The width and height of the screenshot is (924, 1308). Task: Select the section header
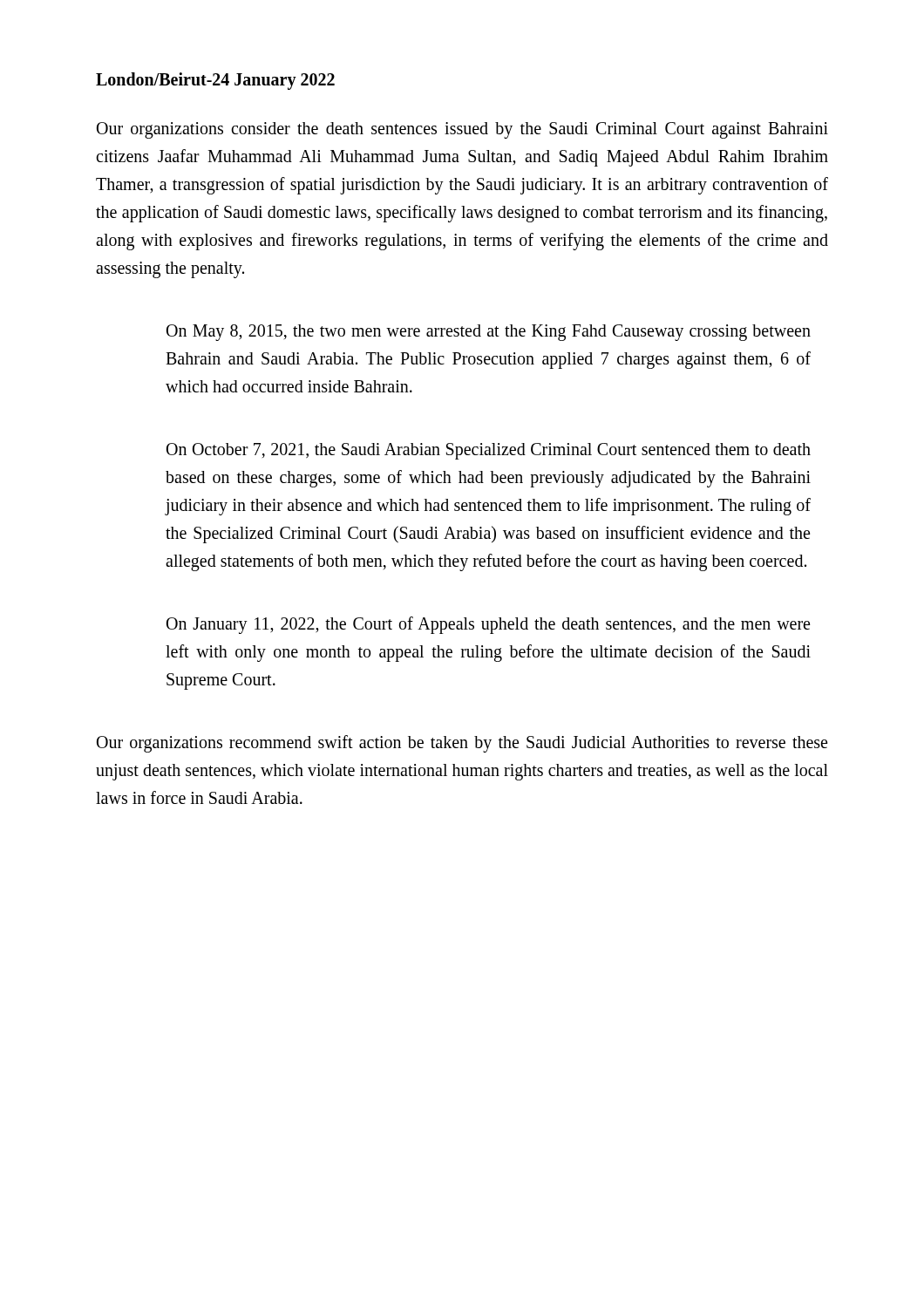(216, 79)
